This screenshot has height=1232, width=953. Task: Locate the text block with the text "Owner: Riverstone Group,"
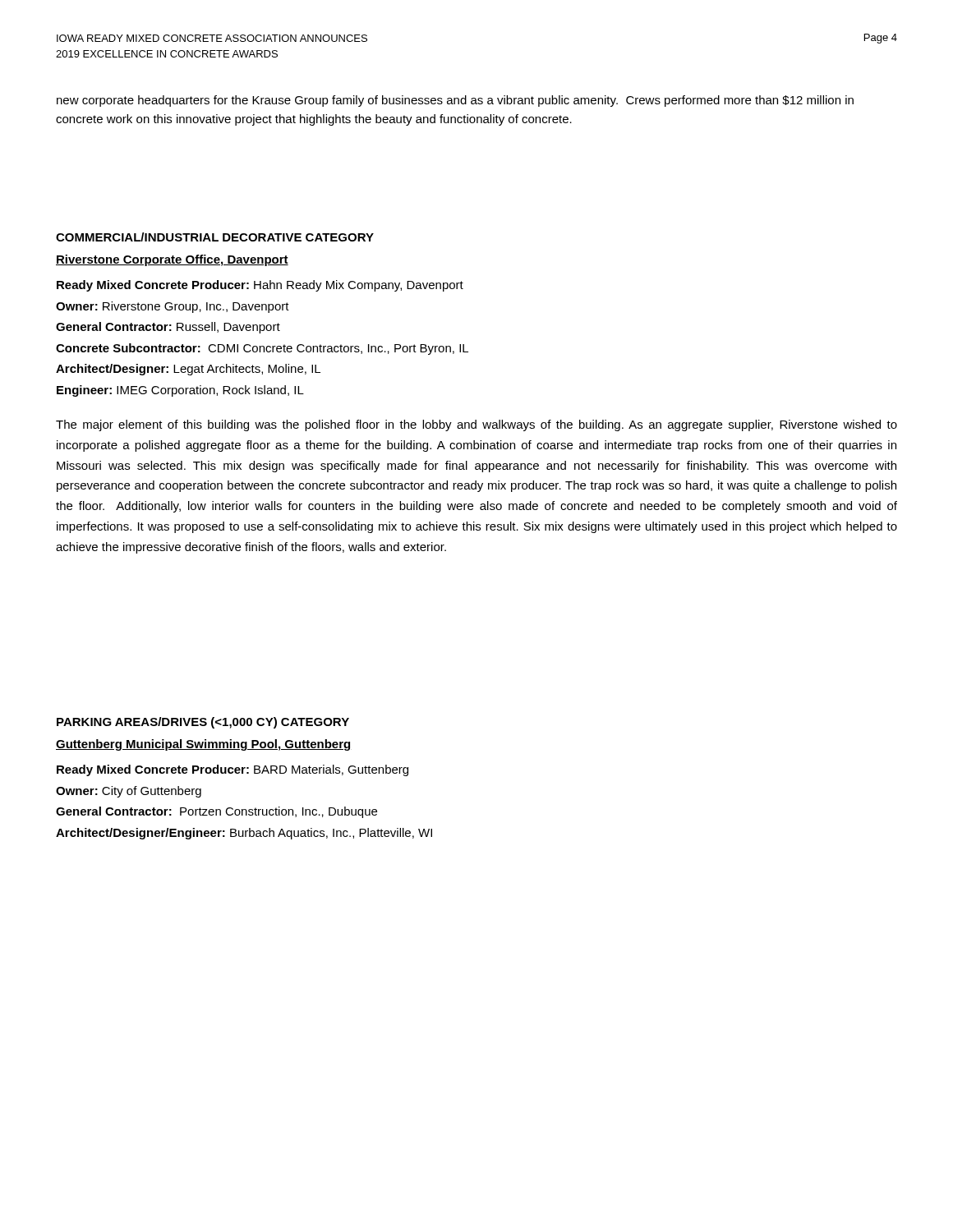tap(172, 306)
